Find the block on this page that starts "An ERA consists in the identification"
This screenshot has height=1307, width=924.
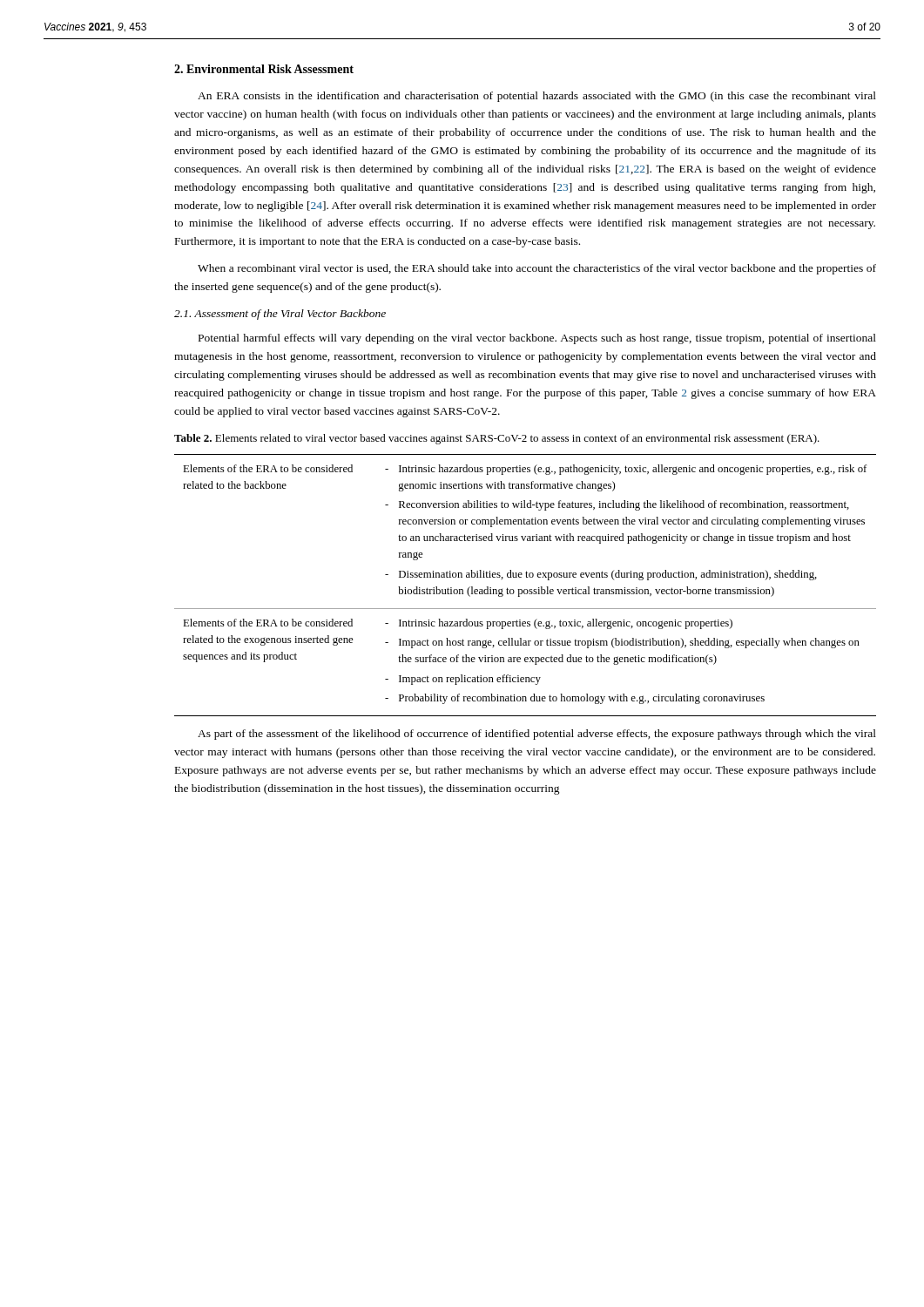pyautogui.click(x=525, y=192)
